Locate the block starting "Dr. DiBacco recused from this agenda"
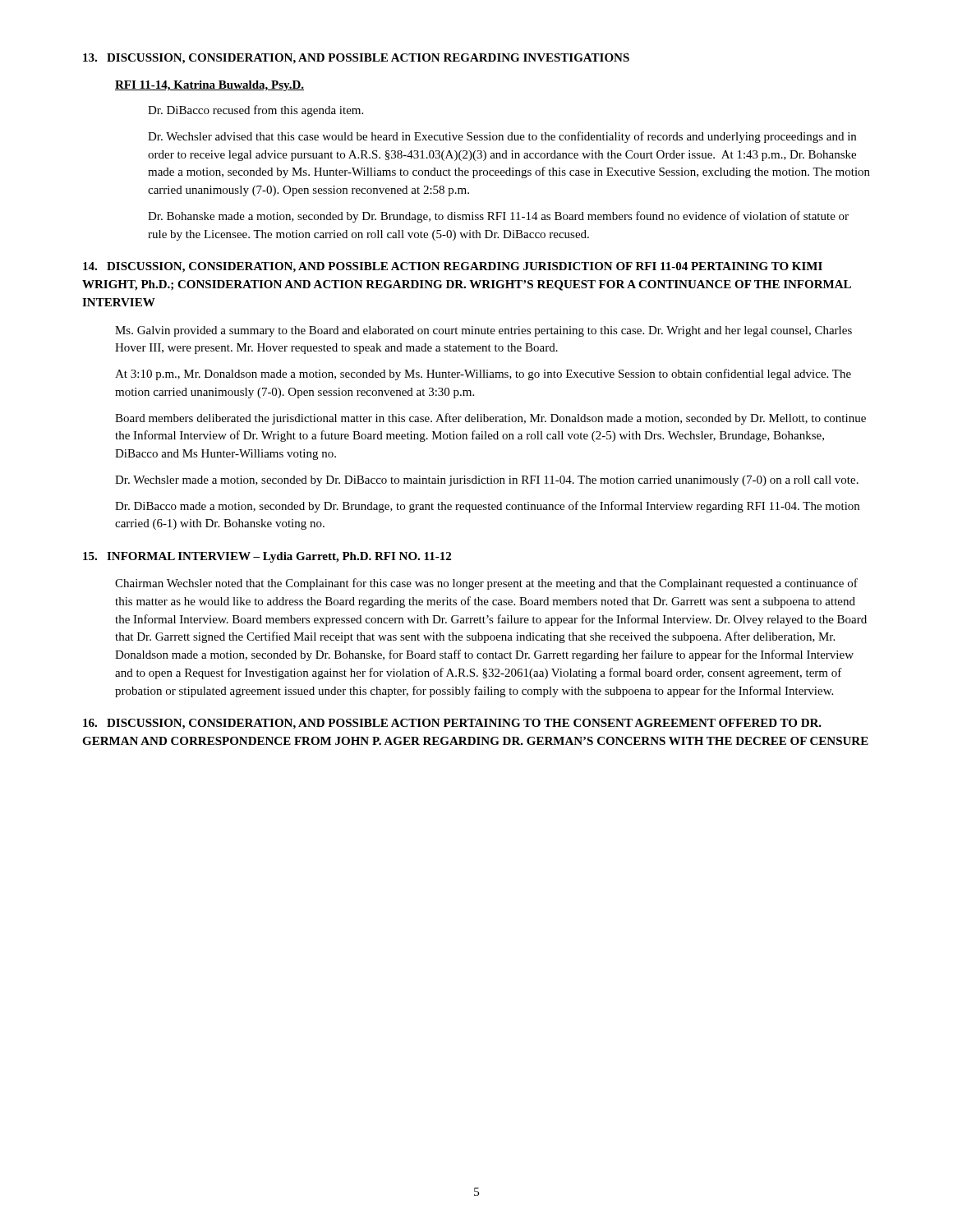 256,110
